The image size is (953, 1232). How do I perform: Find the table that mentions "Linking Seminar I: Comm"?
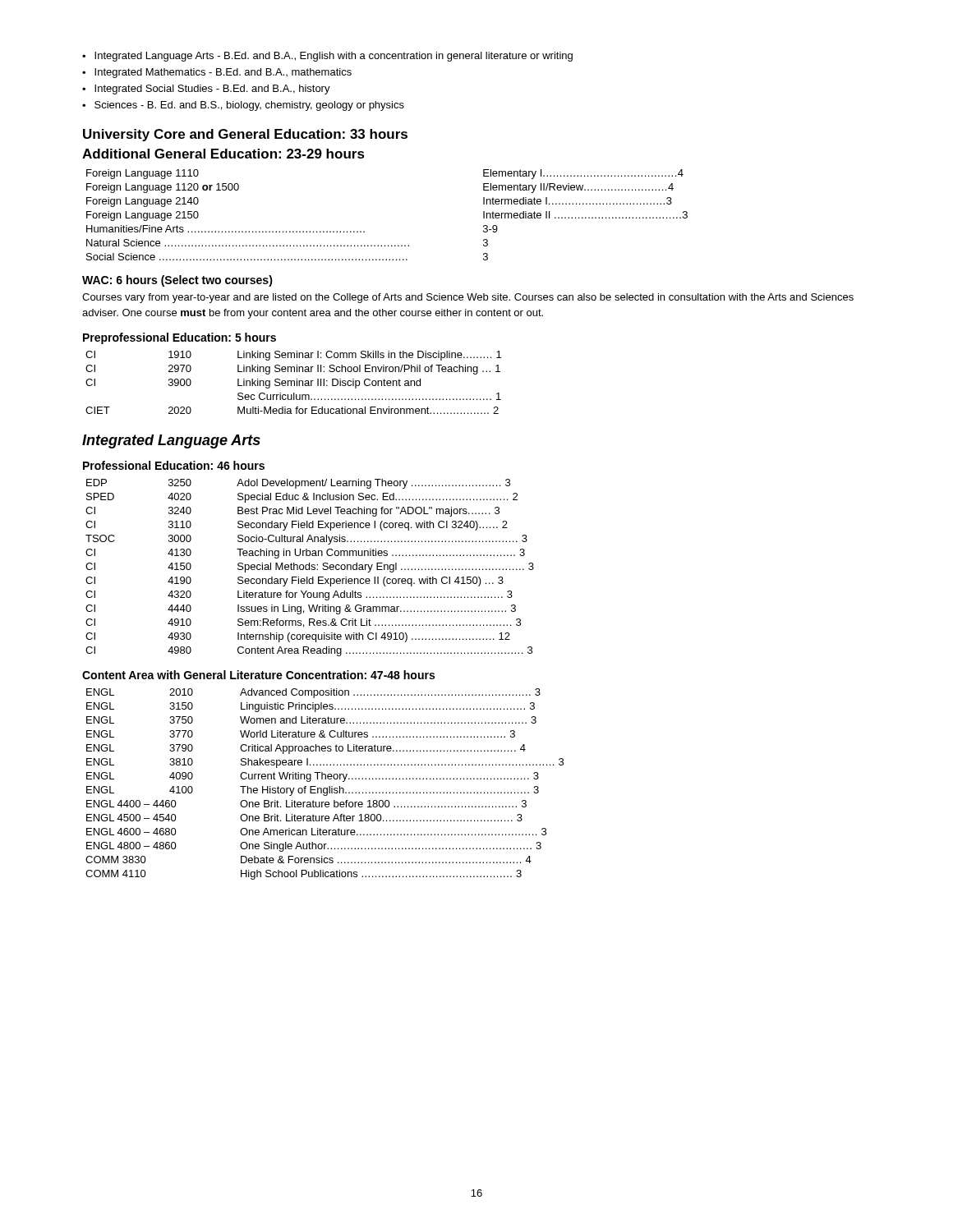[476, 382]
